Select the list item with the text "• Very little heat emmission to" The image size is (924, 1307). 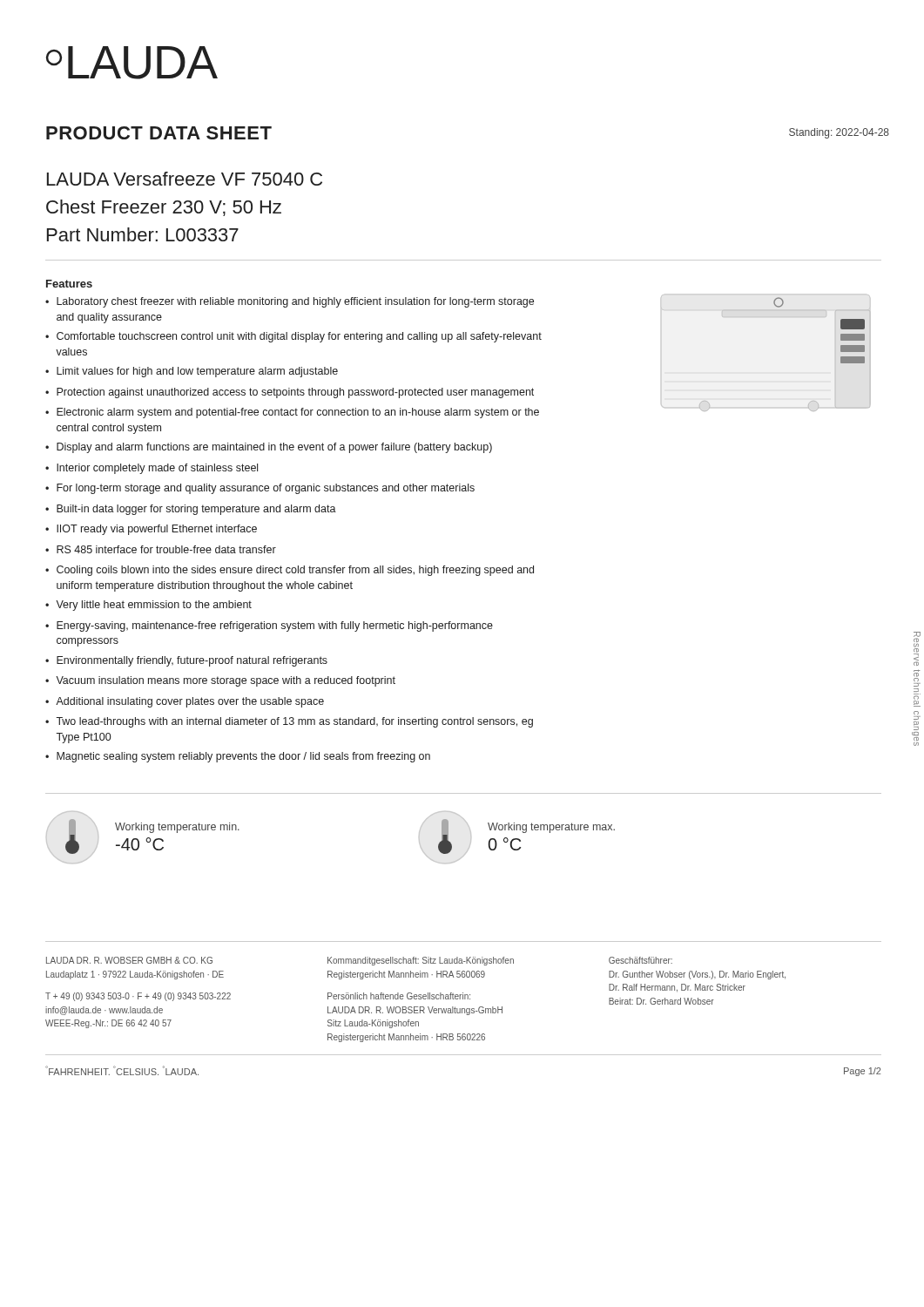tap(148, 606)
